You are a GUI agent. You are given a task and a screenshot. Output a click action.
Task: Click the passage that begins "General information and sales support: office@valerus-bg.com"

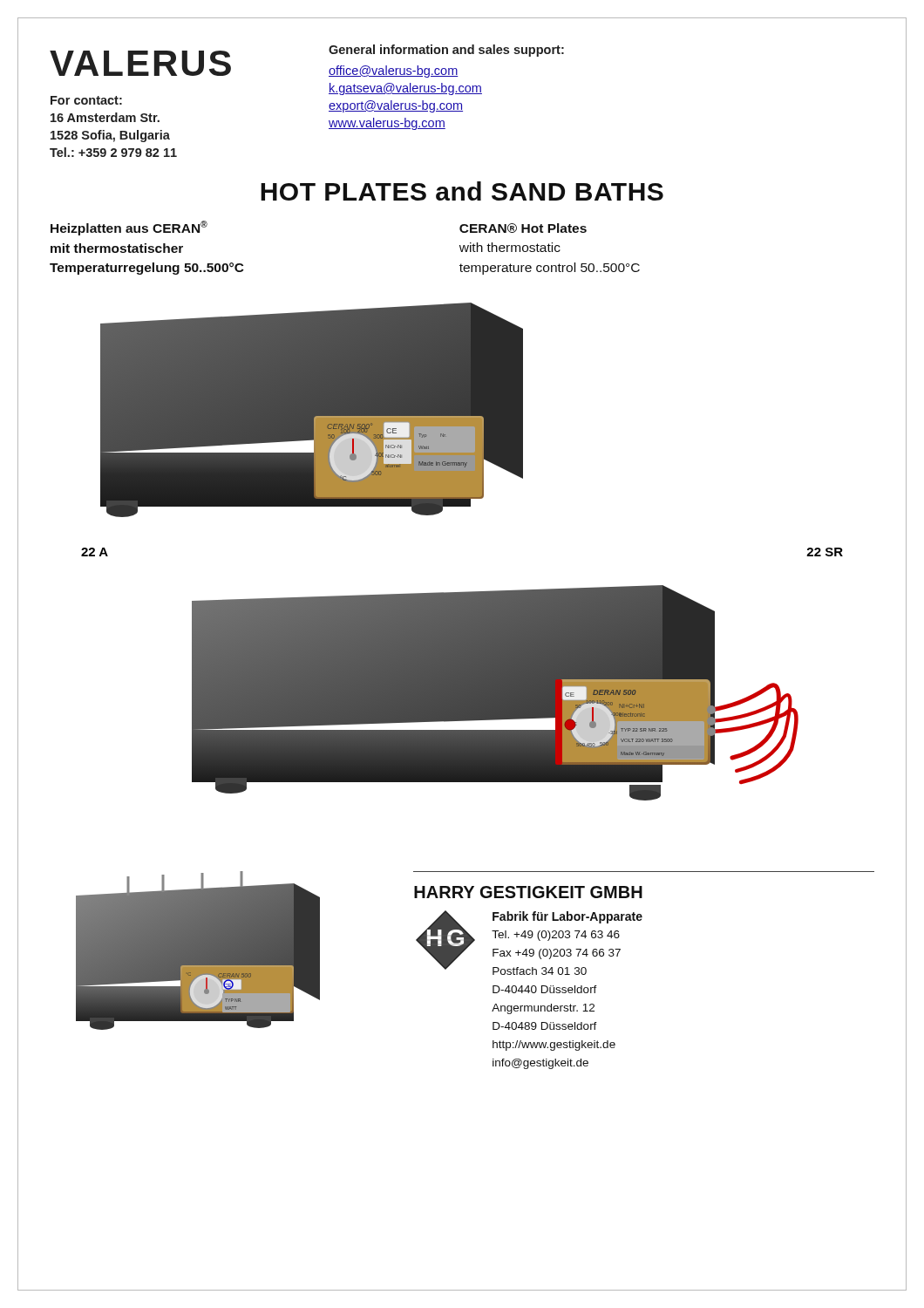(x=446, y=51)
